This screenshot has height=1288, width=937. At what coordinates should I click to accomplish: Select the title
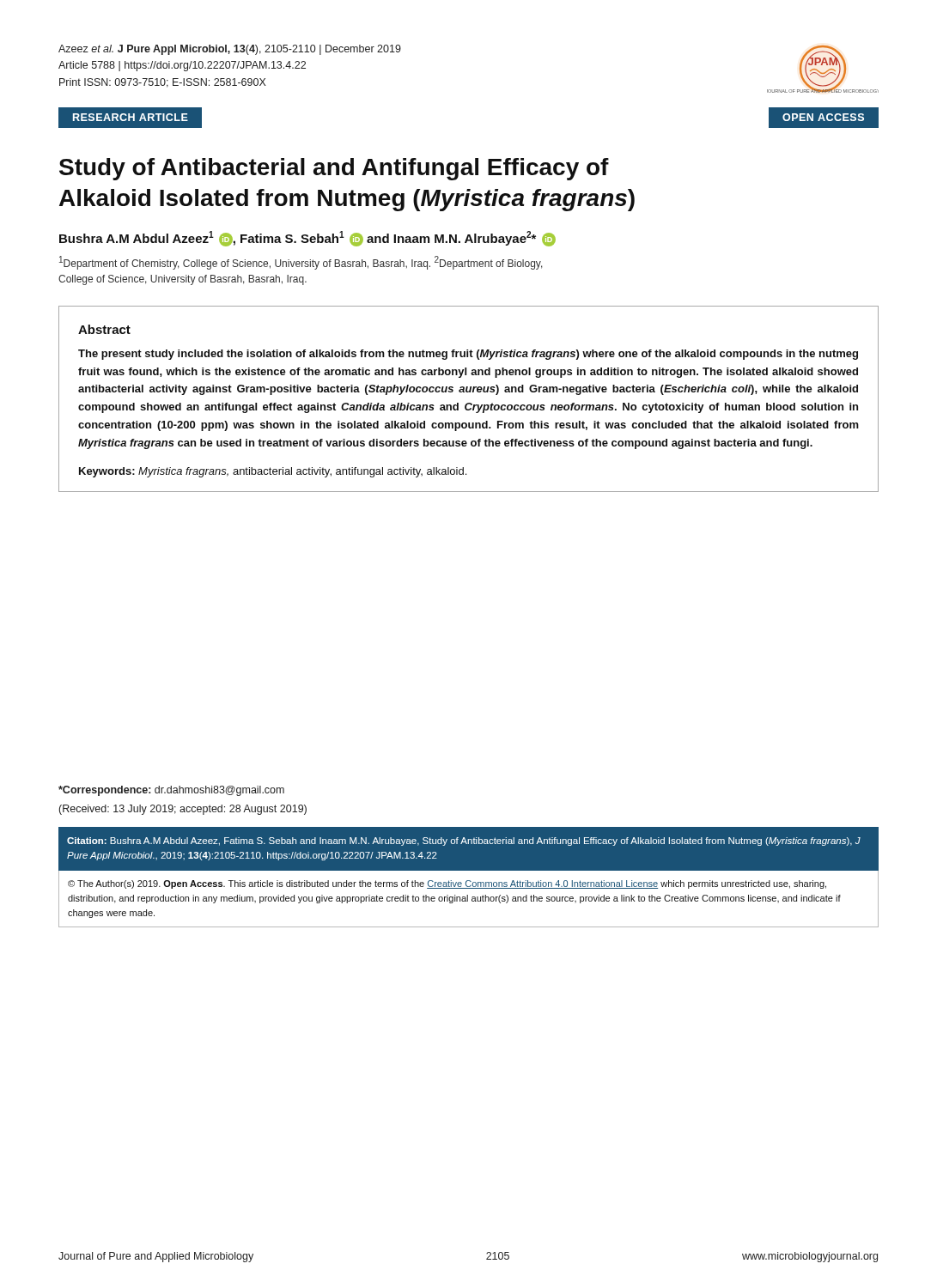(347, 183)
